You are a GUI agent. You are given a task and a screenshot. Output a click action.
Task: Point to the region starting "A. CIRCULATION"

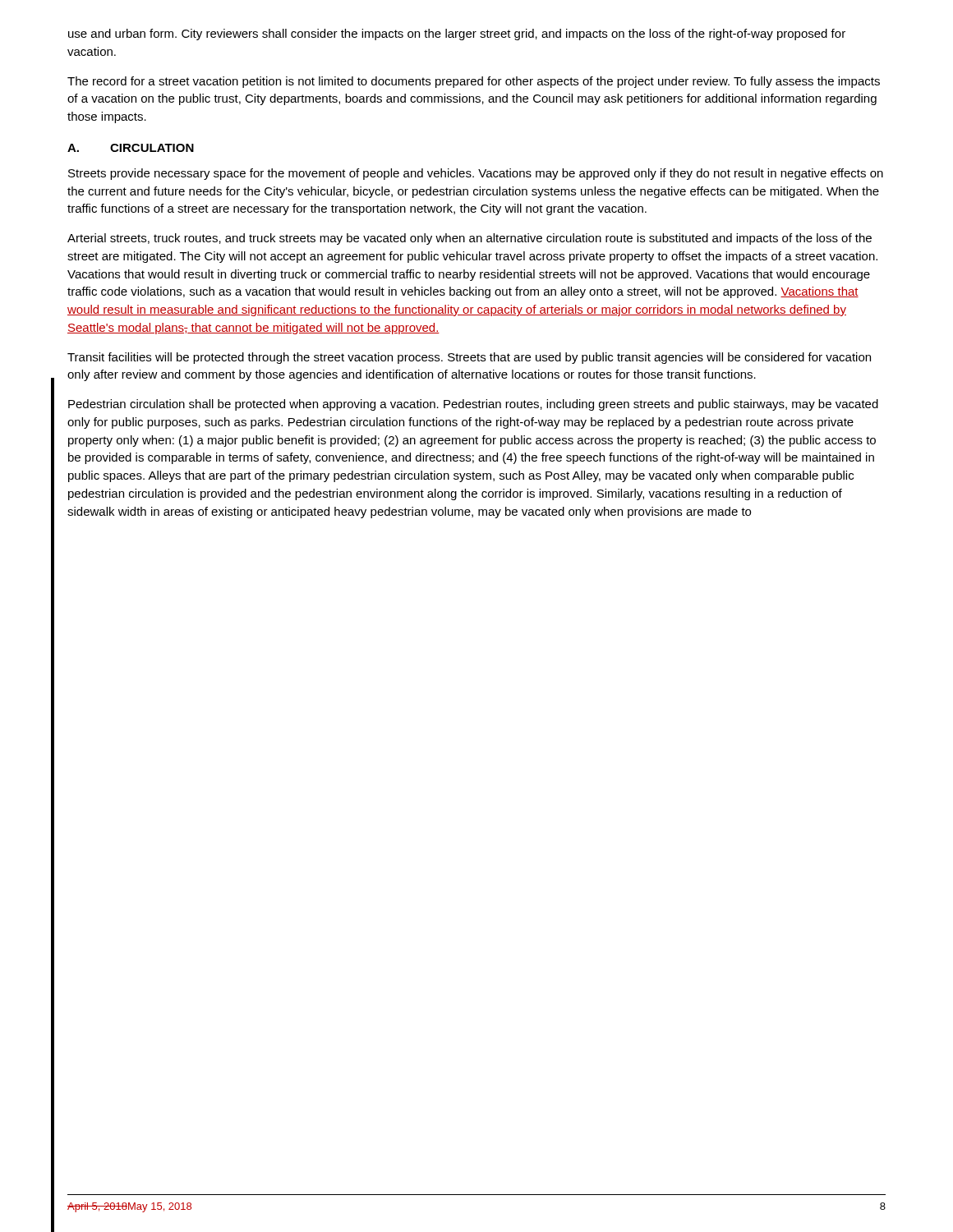pos(131,147)
